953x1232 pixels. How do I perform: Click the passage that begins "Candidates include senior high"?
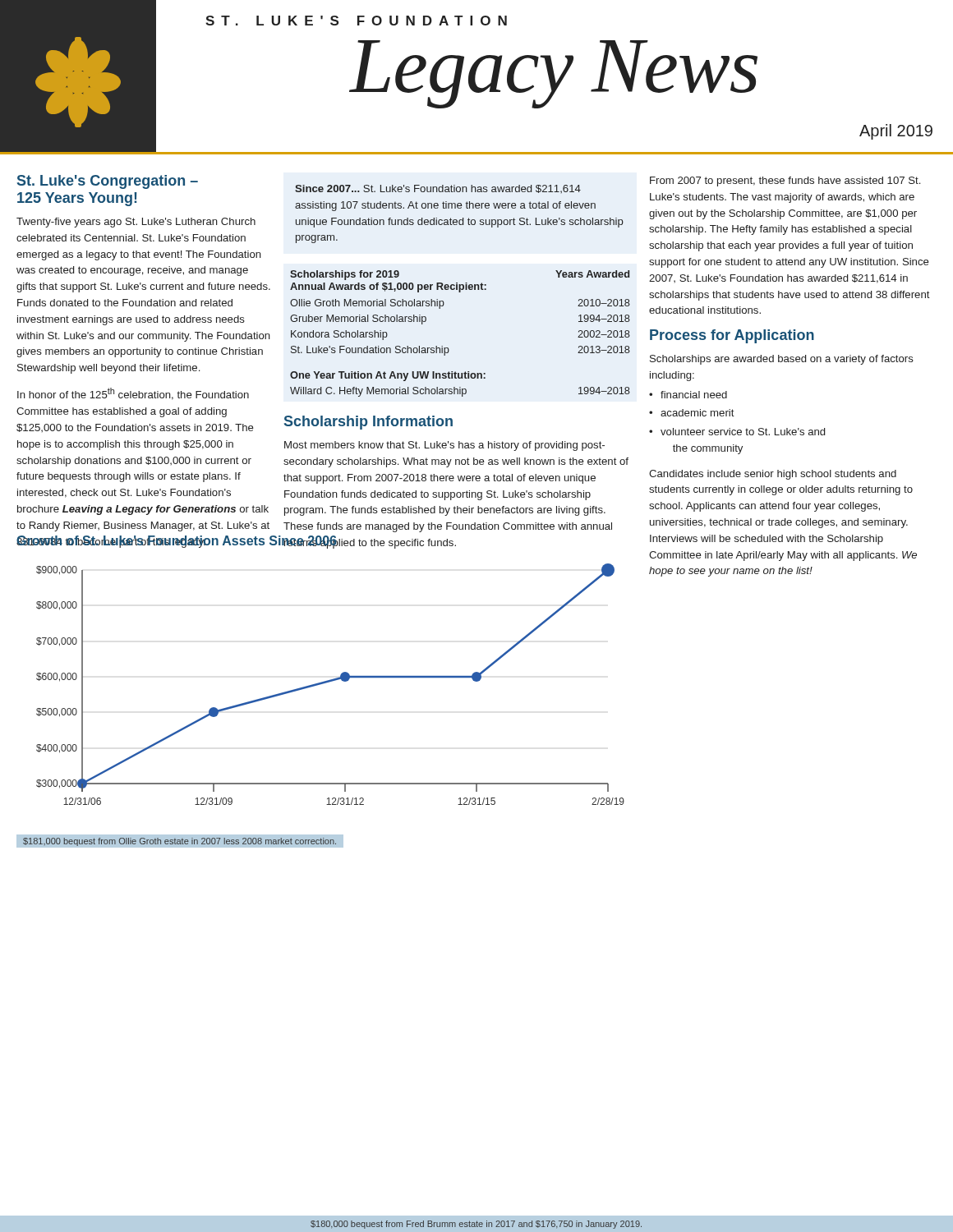coord(783,522)
